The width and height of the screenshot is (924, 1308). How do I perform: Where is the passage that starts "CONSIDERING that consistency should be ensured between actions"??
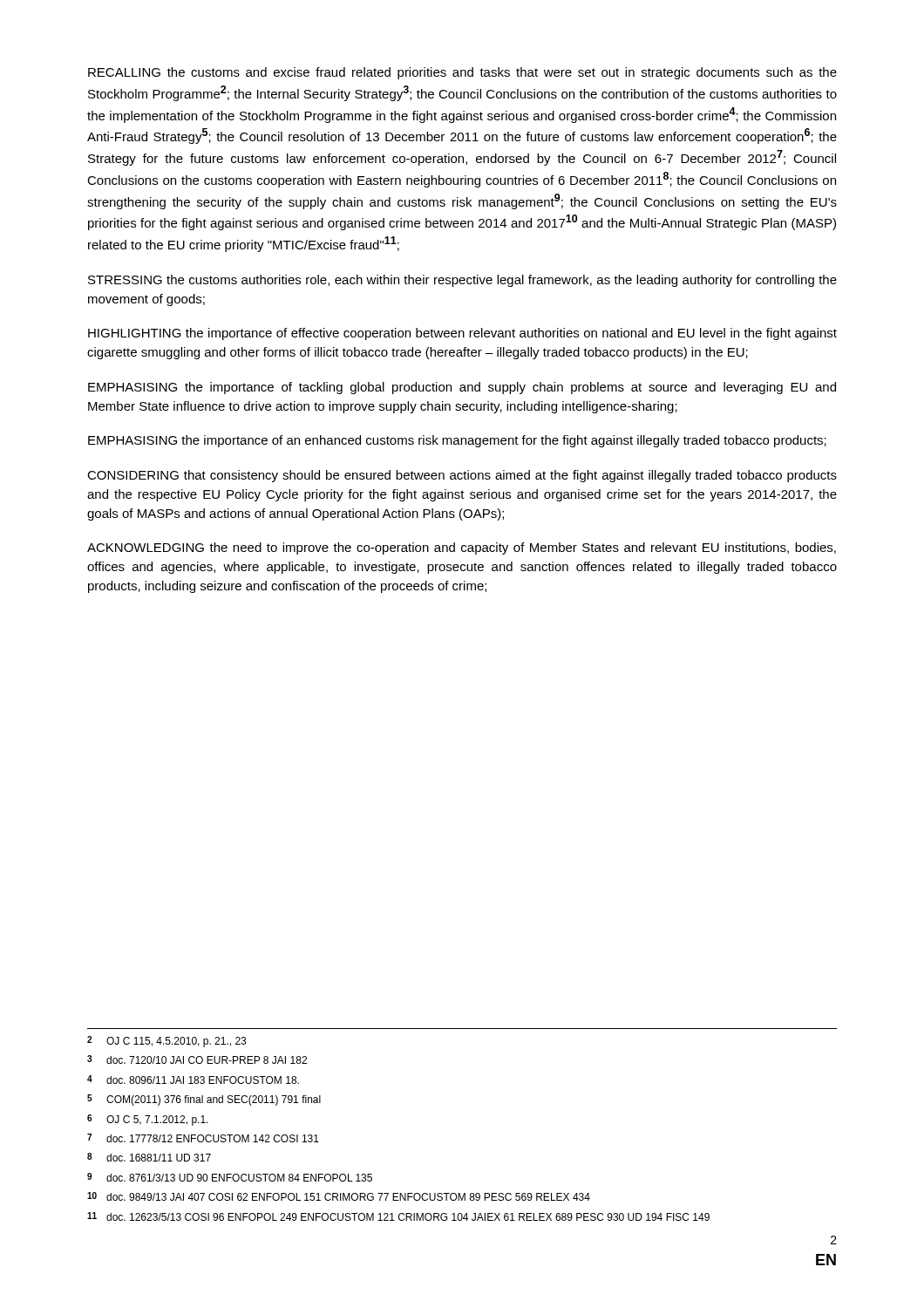point(462,494)
